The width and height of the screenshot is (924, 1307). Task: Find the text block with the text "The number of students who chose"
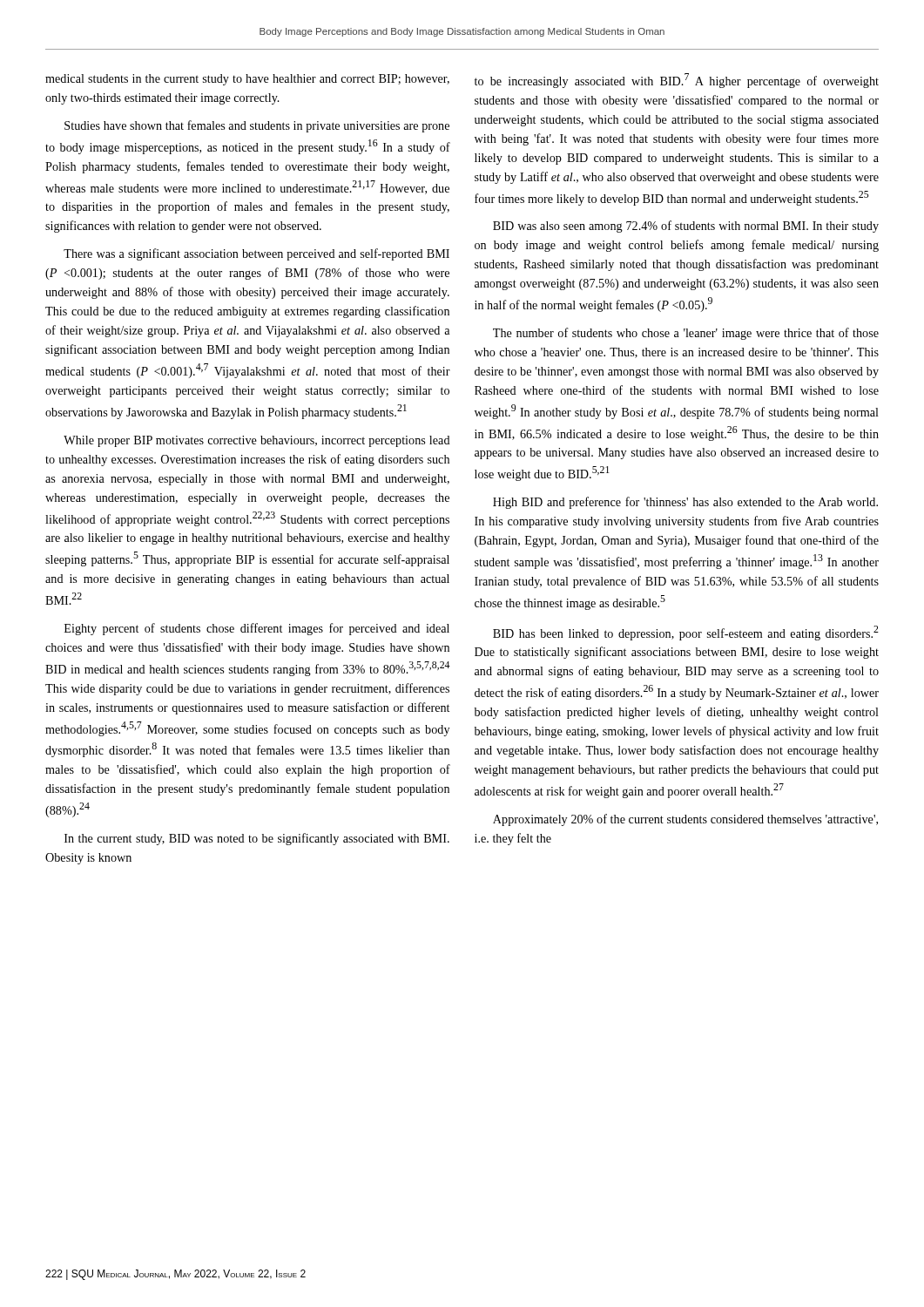(x=676, y=403)
